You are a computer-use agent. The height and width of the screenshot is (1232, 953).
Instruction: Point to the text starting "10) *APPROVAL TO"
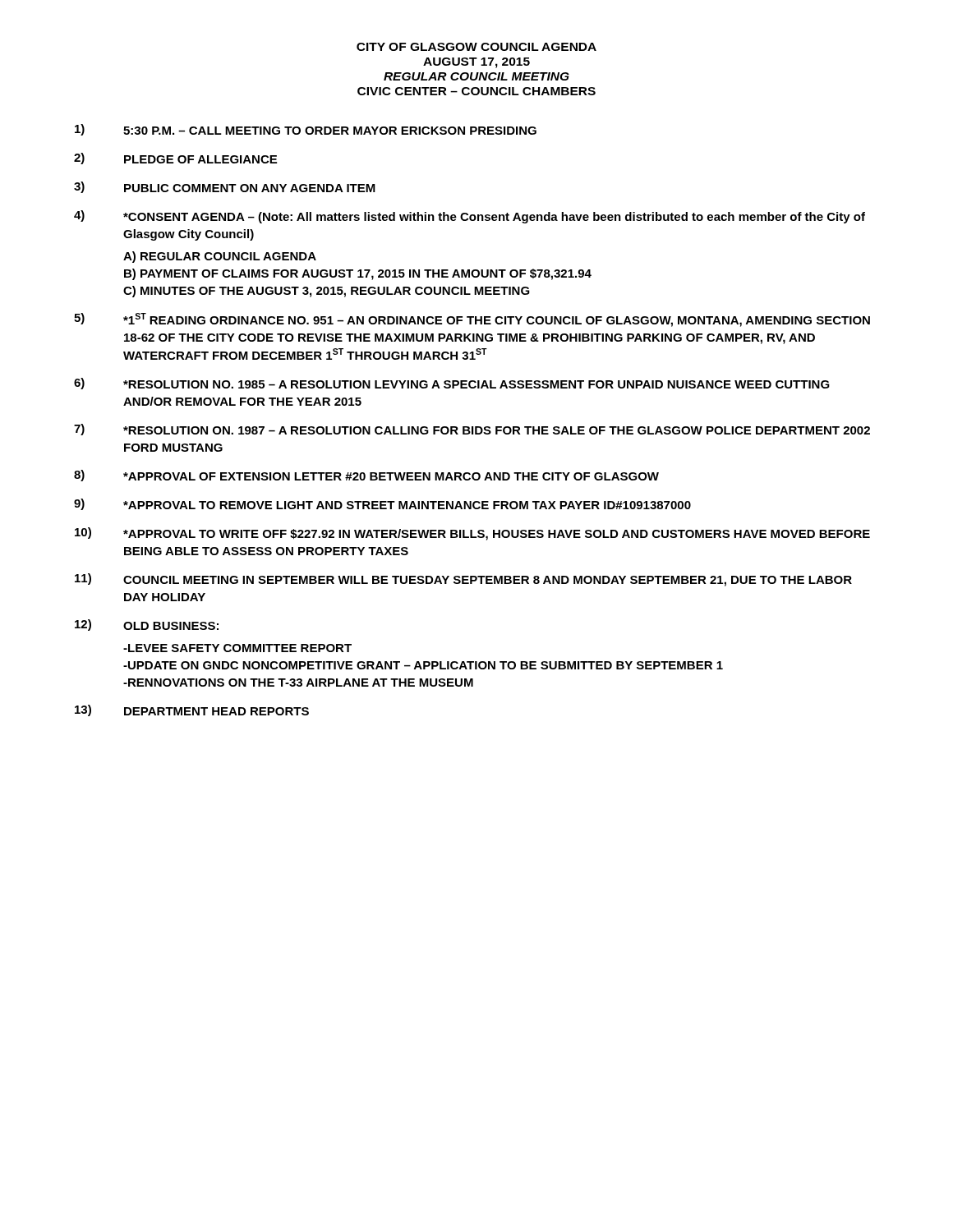tap(476, 542)
